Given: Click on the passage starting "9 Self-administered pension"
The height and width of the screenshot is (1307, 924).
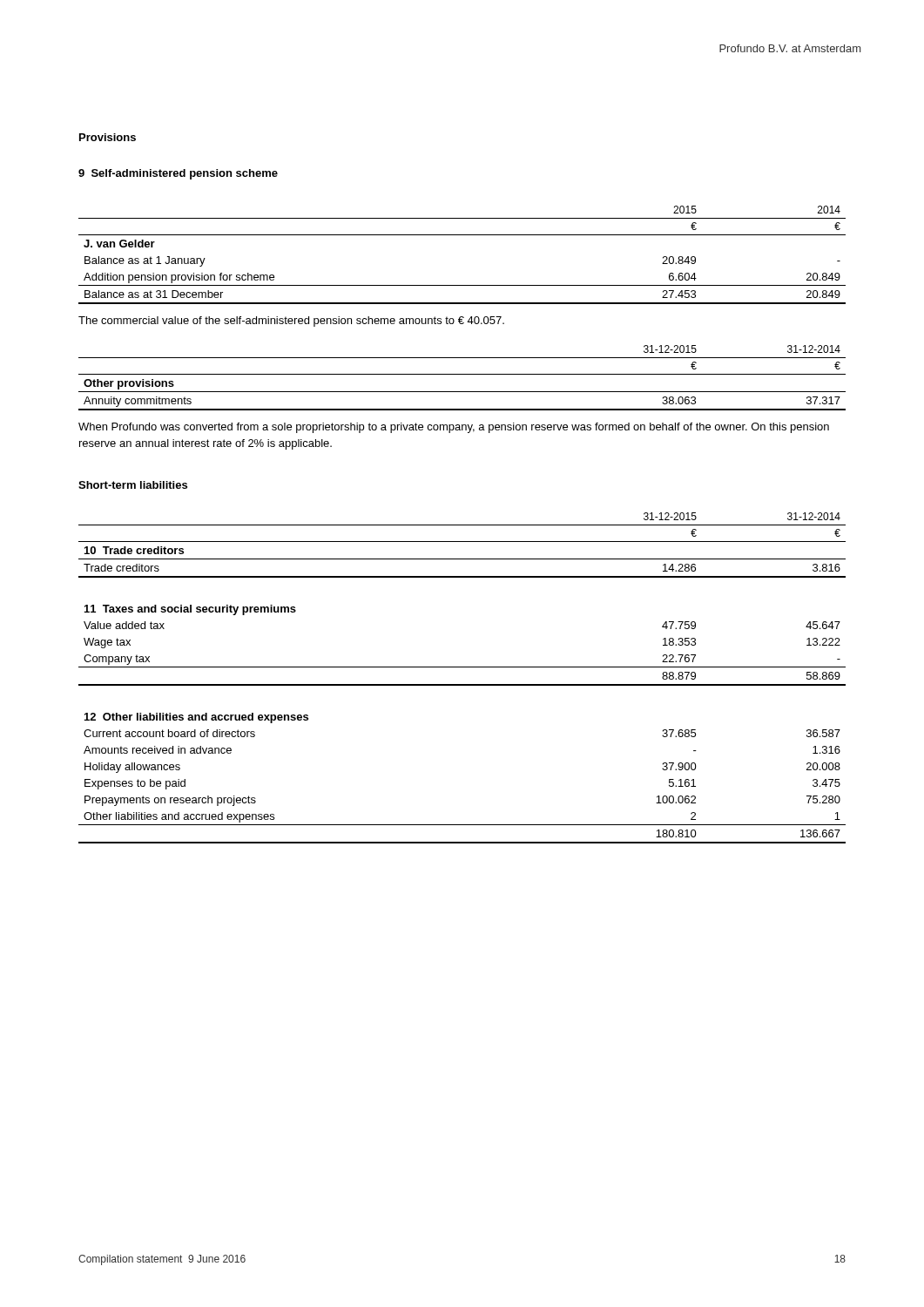Looking at the screenshot, I should click(x=178, y=173).
